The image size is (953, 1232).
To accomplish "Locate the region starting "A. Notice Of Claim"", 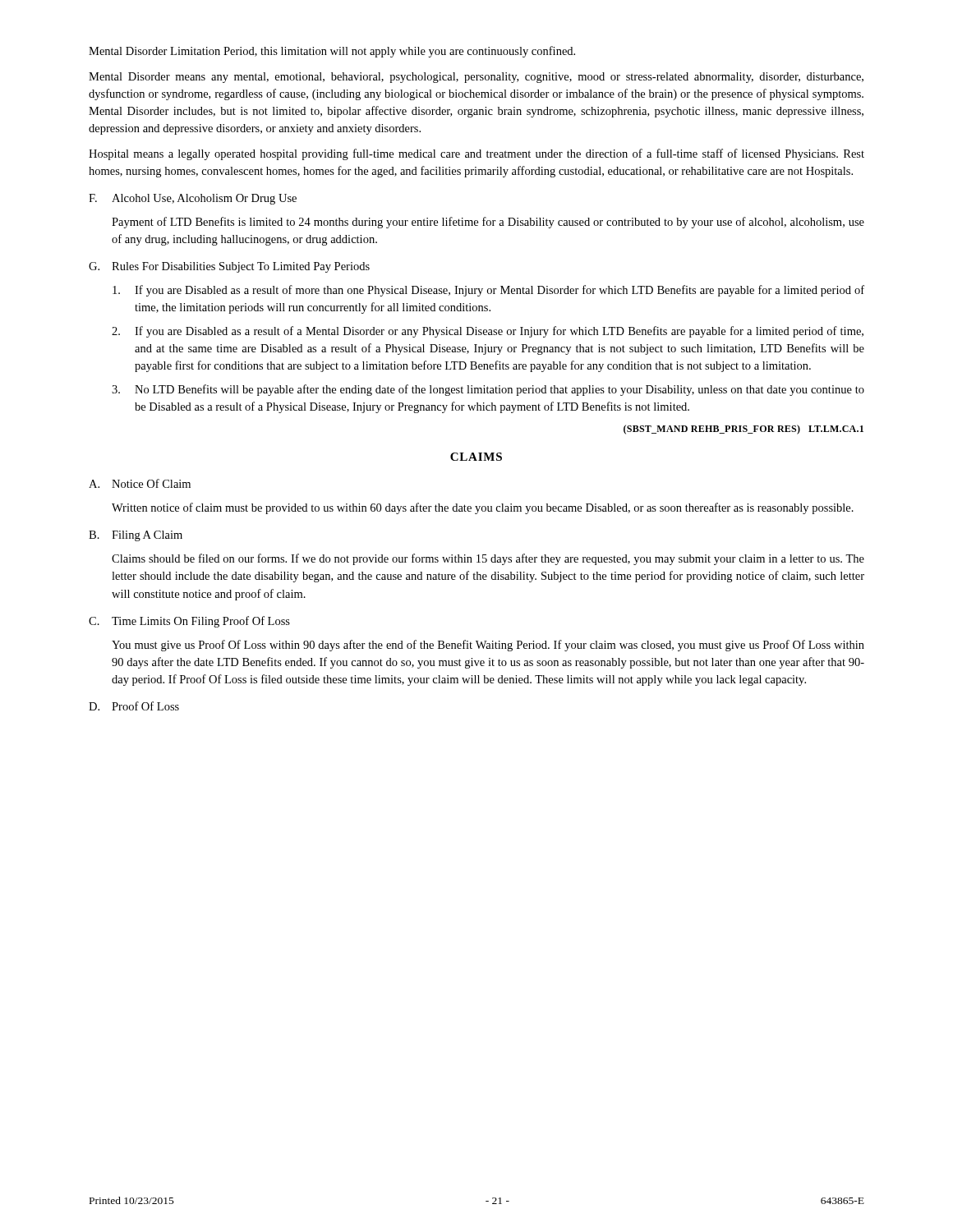I will click(140, 483).
